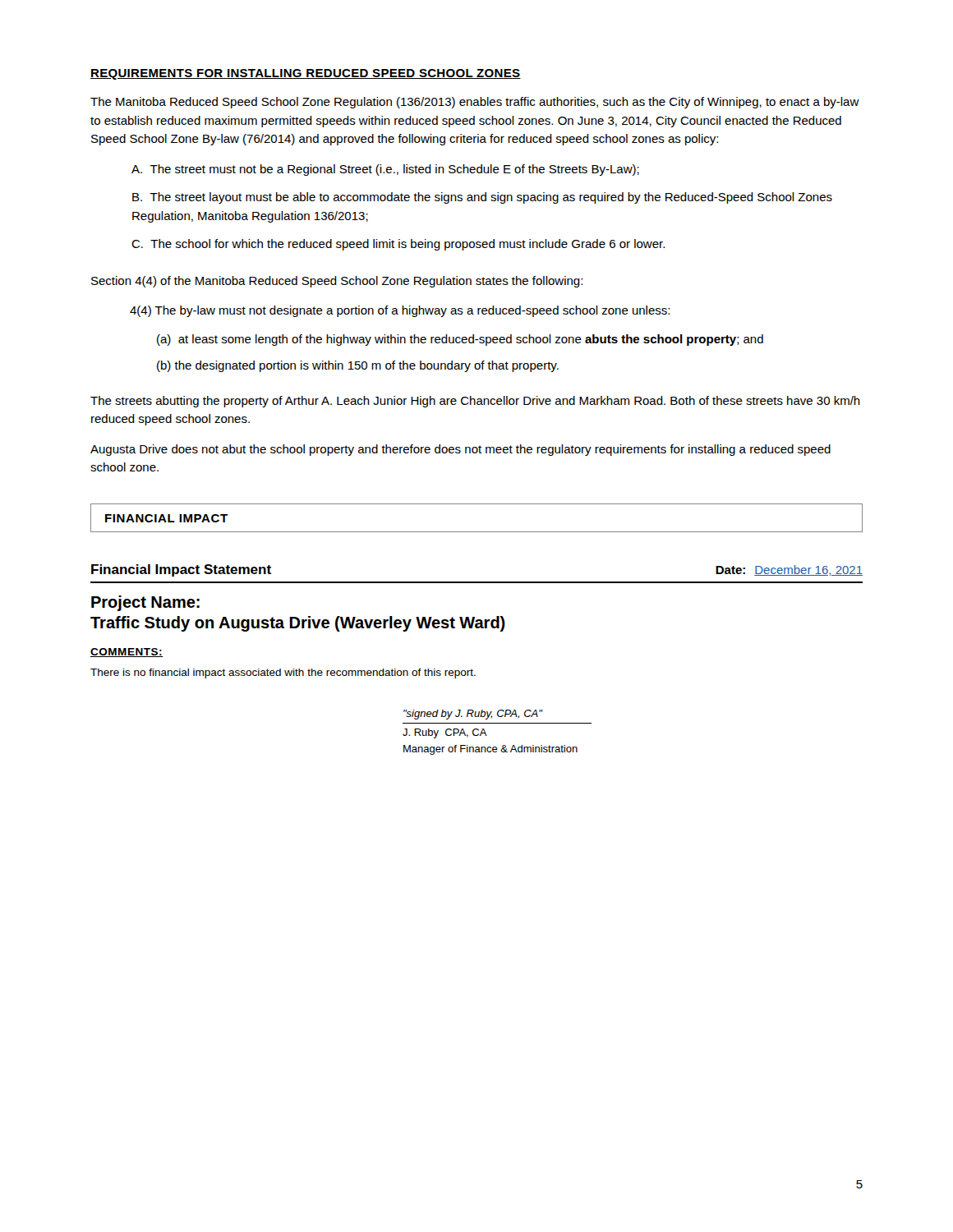
Task: Select the title that reads "Project Name: Traffic Study on Augusta"
Action: pos(476,612)
